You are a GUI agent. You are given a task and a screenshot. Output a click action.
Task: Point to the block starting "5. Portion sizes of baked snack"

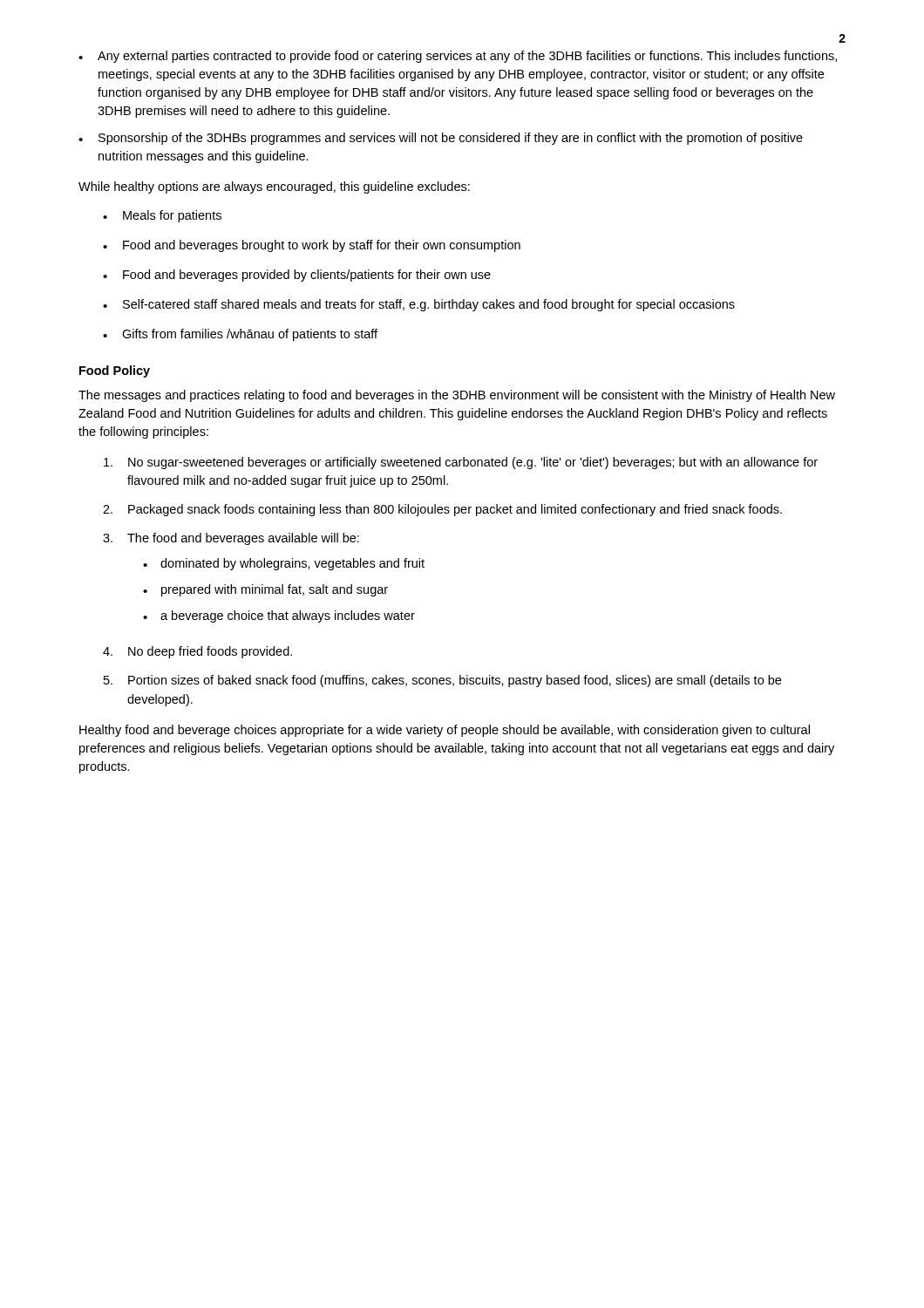coord(474,690)
